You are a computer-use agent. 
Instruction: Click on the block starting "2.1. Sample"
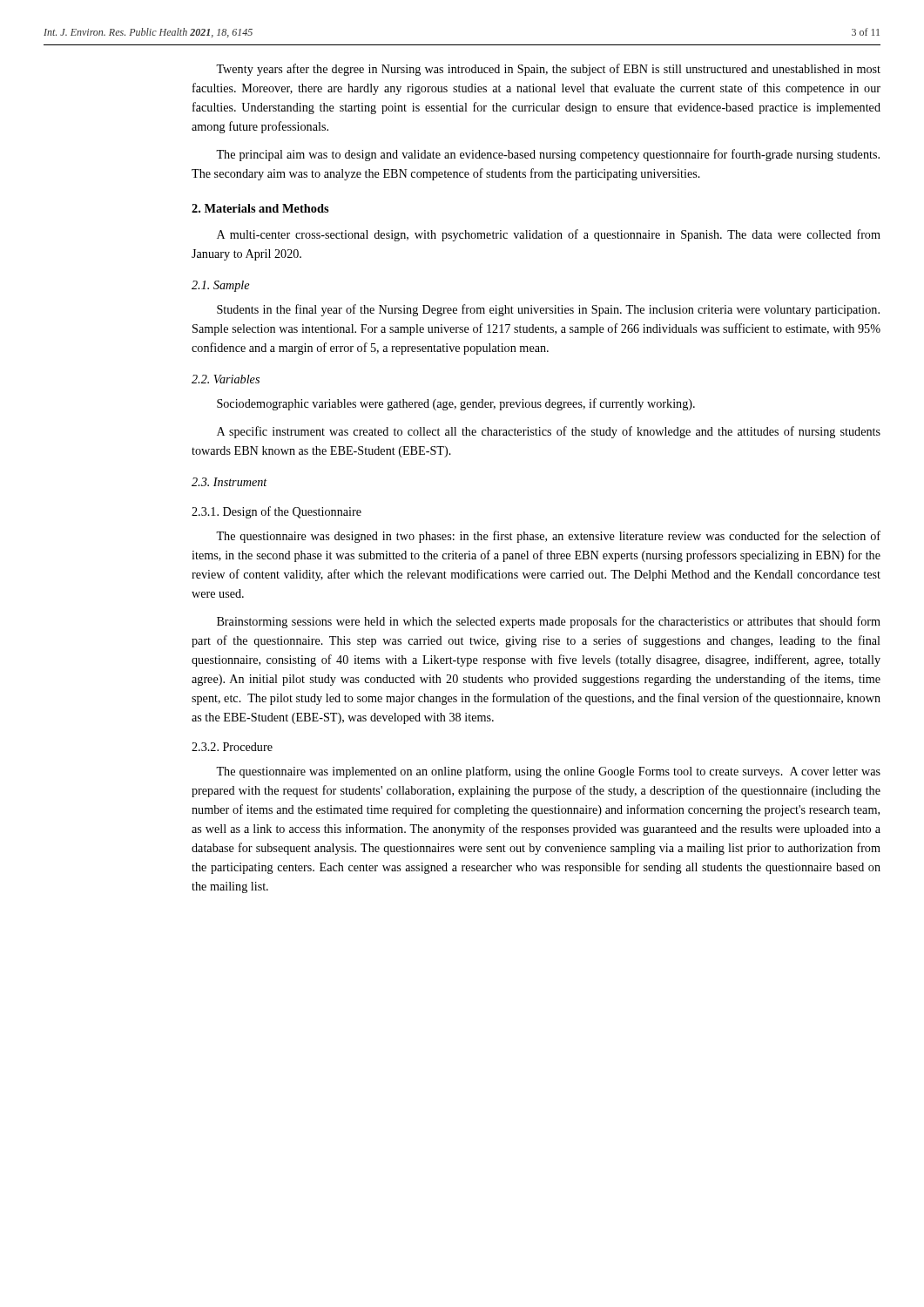click(x=221, y=285)
